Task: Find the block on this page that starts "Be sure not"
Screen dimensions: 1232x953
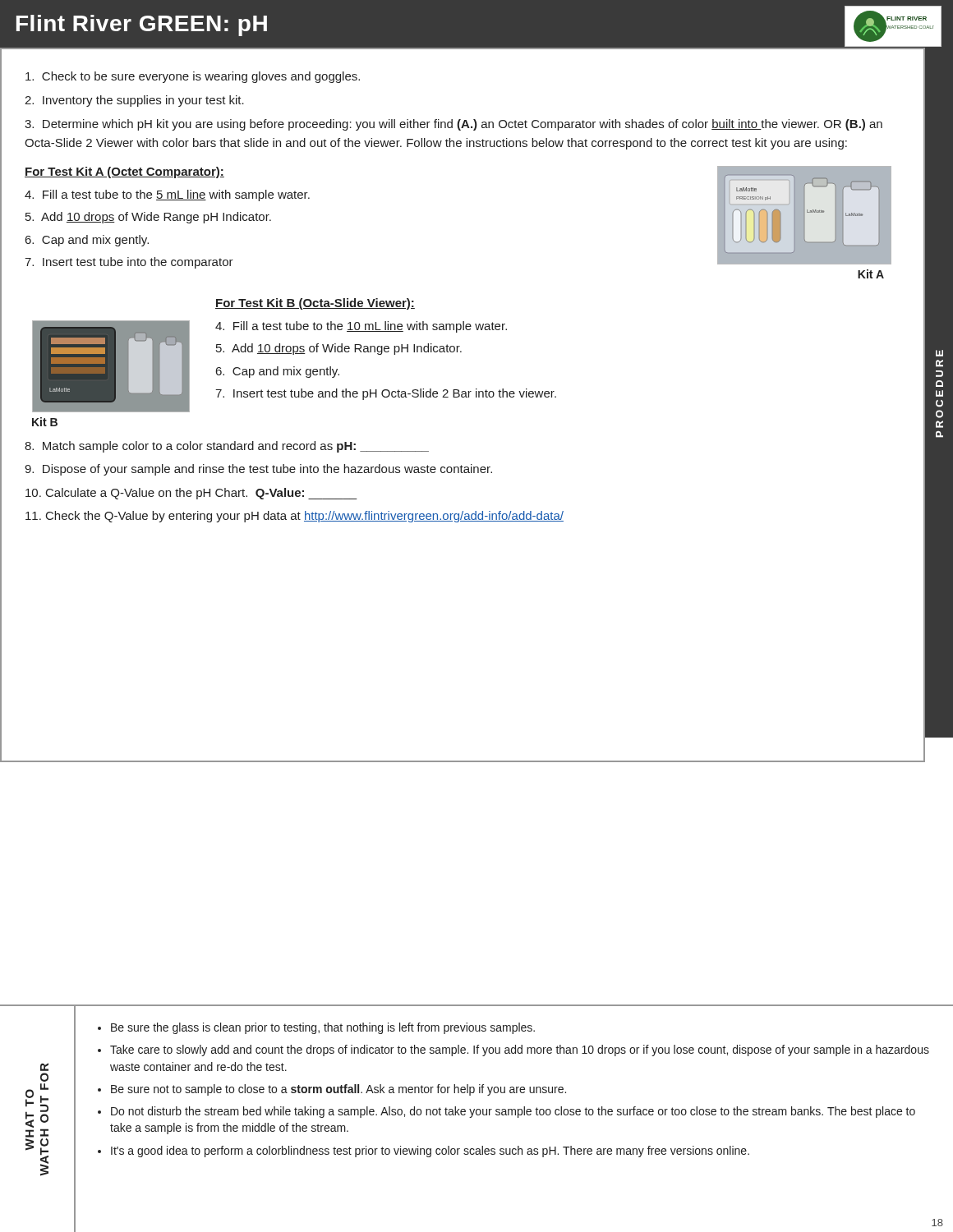Action: [x=339, y=1089]
